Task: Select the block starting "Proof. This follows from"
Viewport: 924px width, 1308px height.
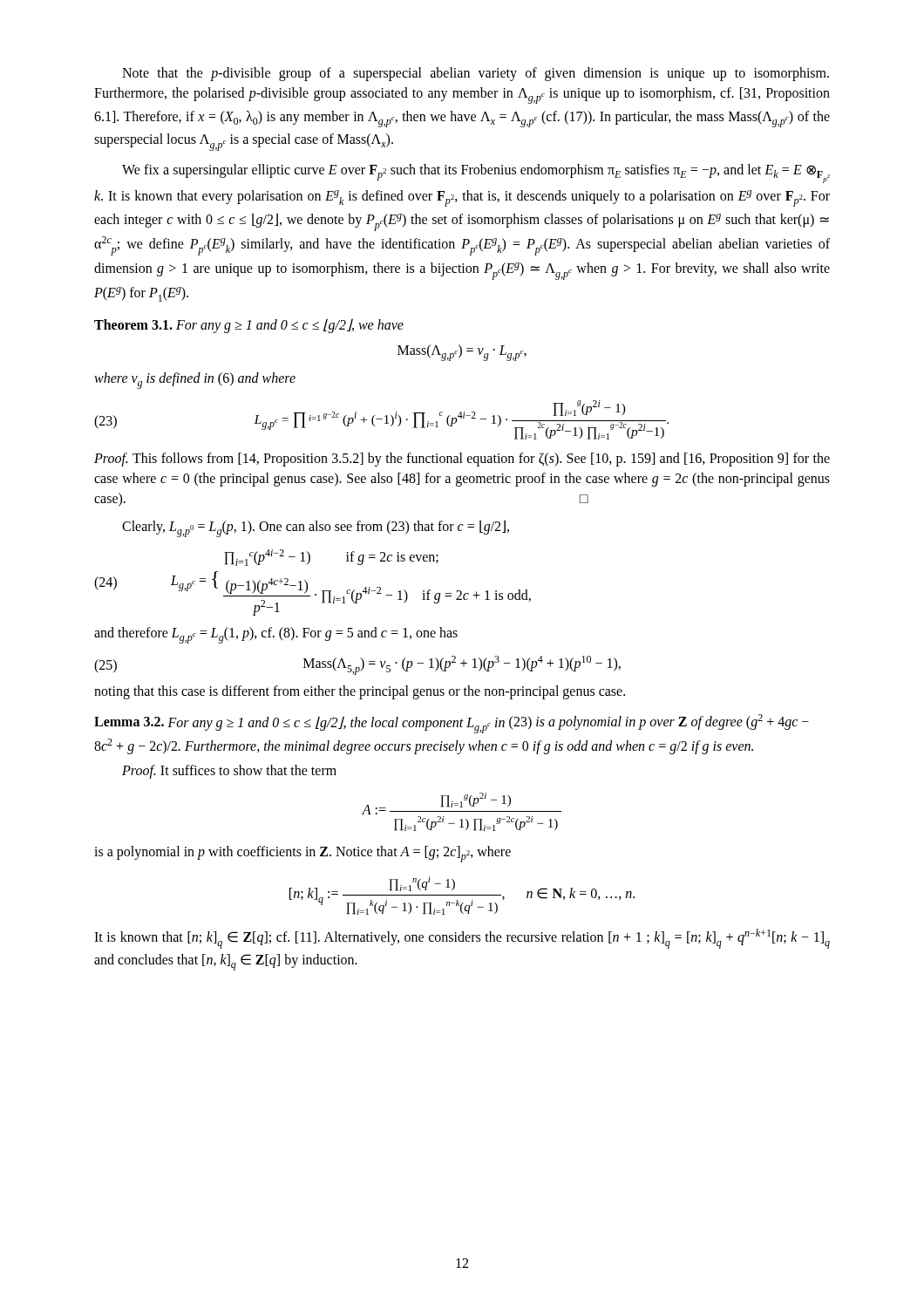Action: click(462, 478)
